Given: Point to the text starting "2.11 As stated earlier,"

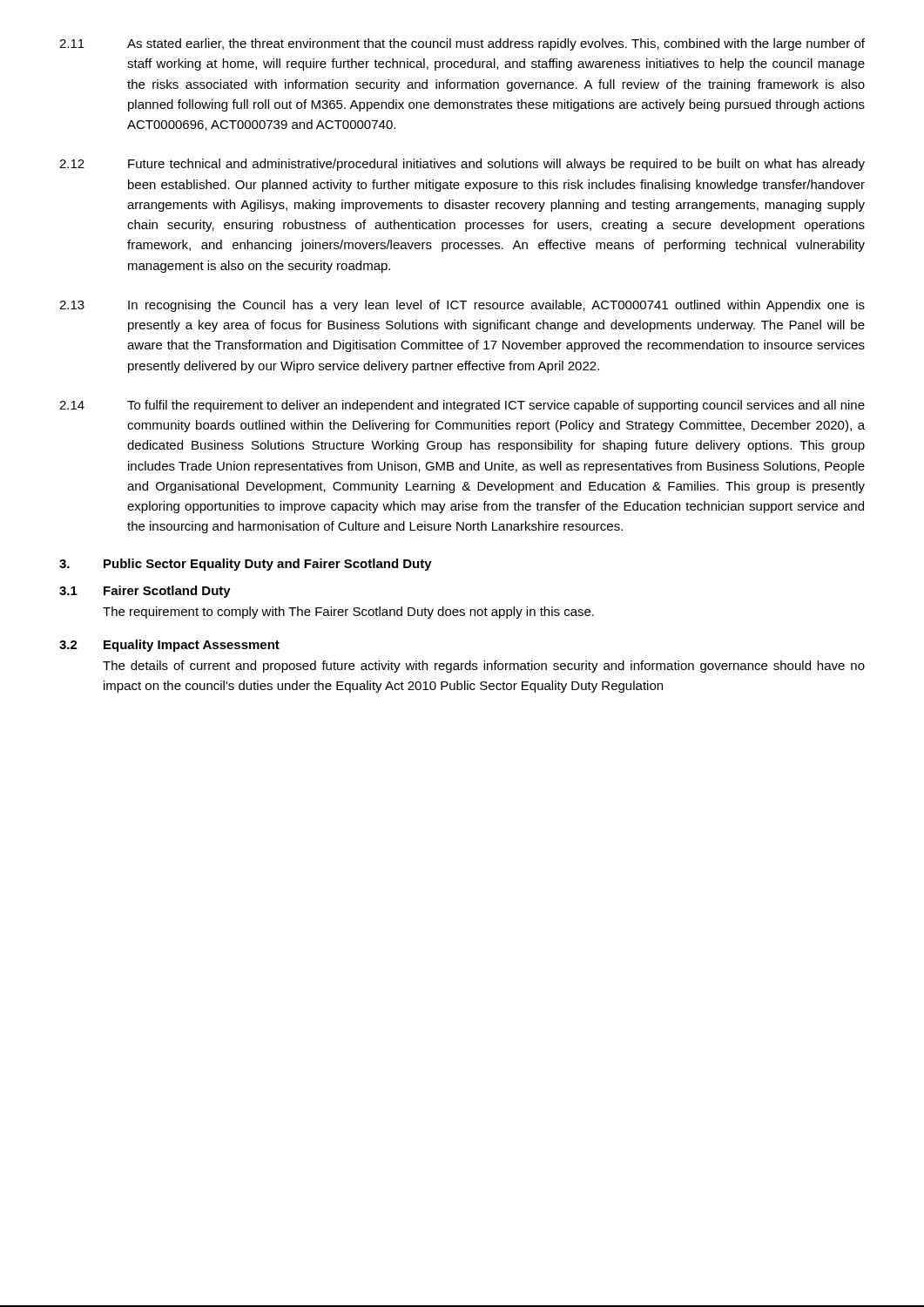Looking at the screenshot, I should tap(462, 84).
